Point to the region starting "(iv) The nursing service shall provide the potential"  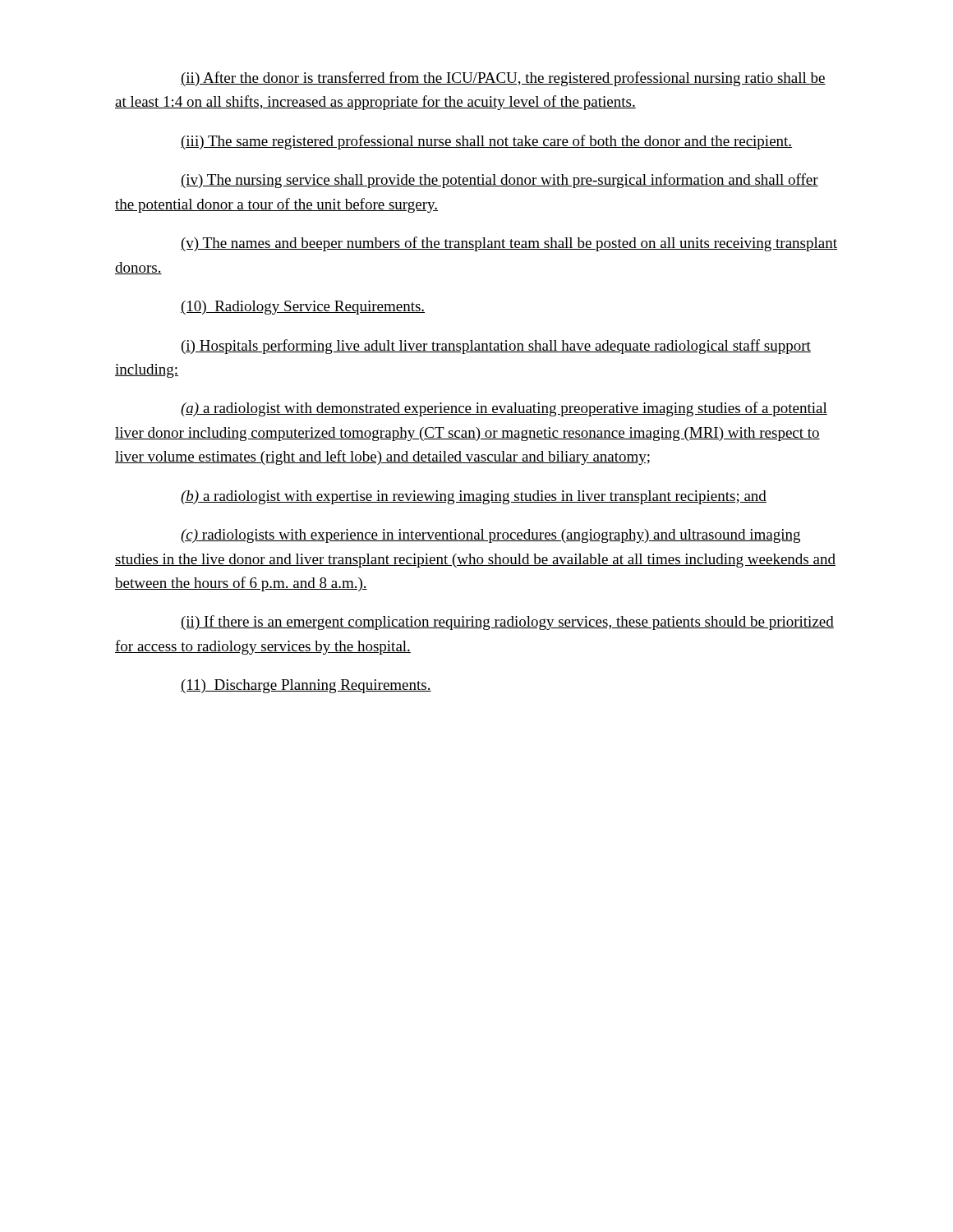[476, 192]
